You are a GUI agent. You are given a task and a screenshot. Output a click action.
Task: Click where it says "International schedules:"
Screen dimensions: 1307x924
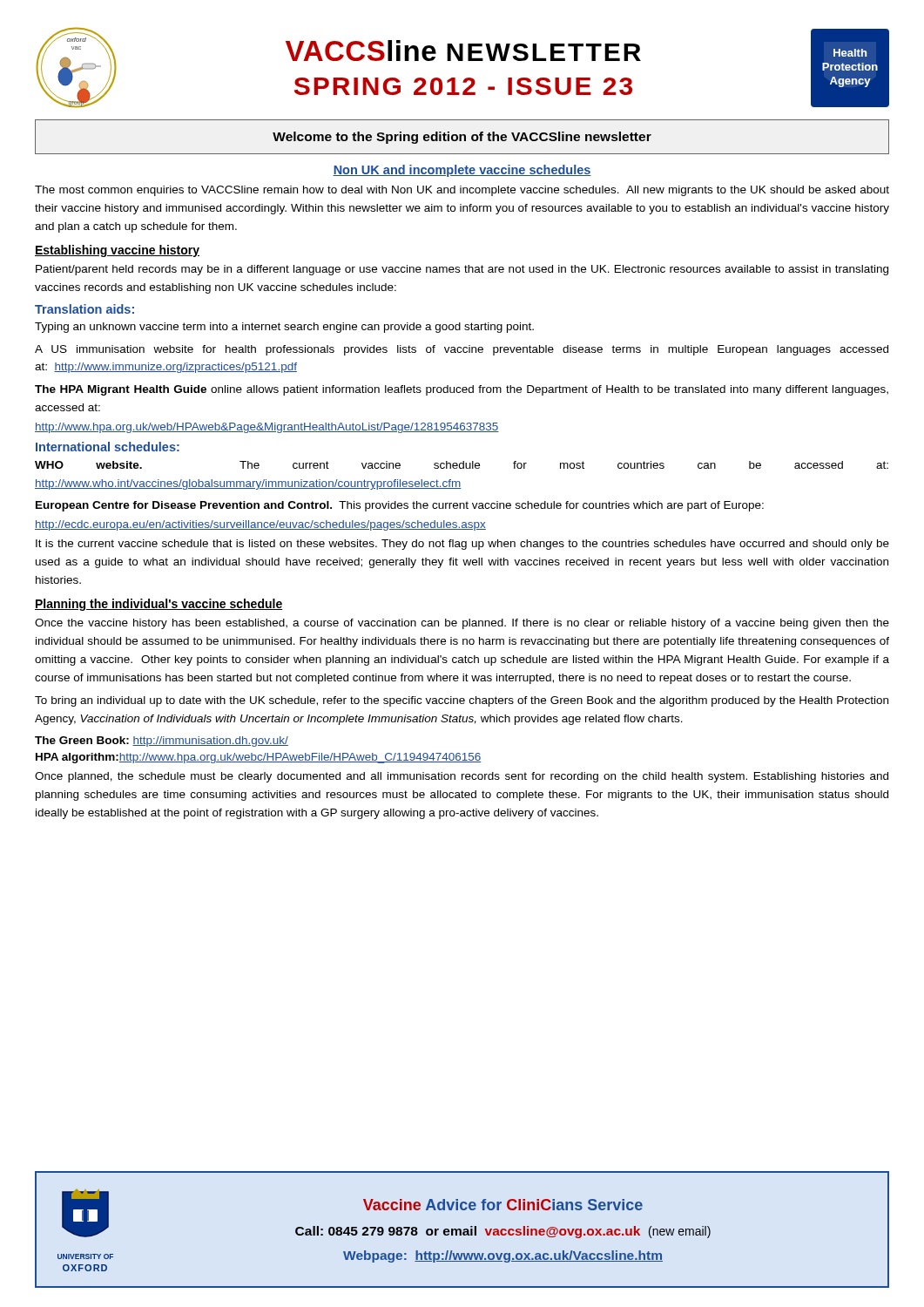pyautogui.click(x=107, y=447)
